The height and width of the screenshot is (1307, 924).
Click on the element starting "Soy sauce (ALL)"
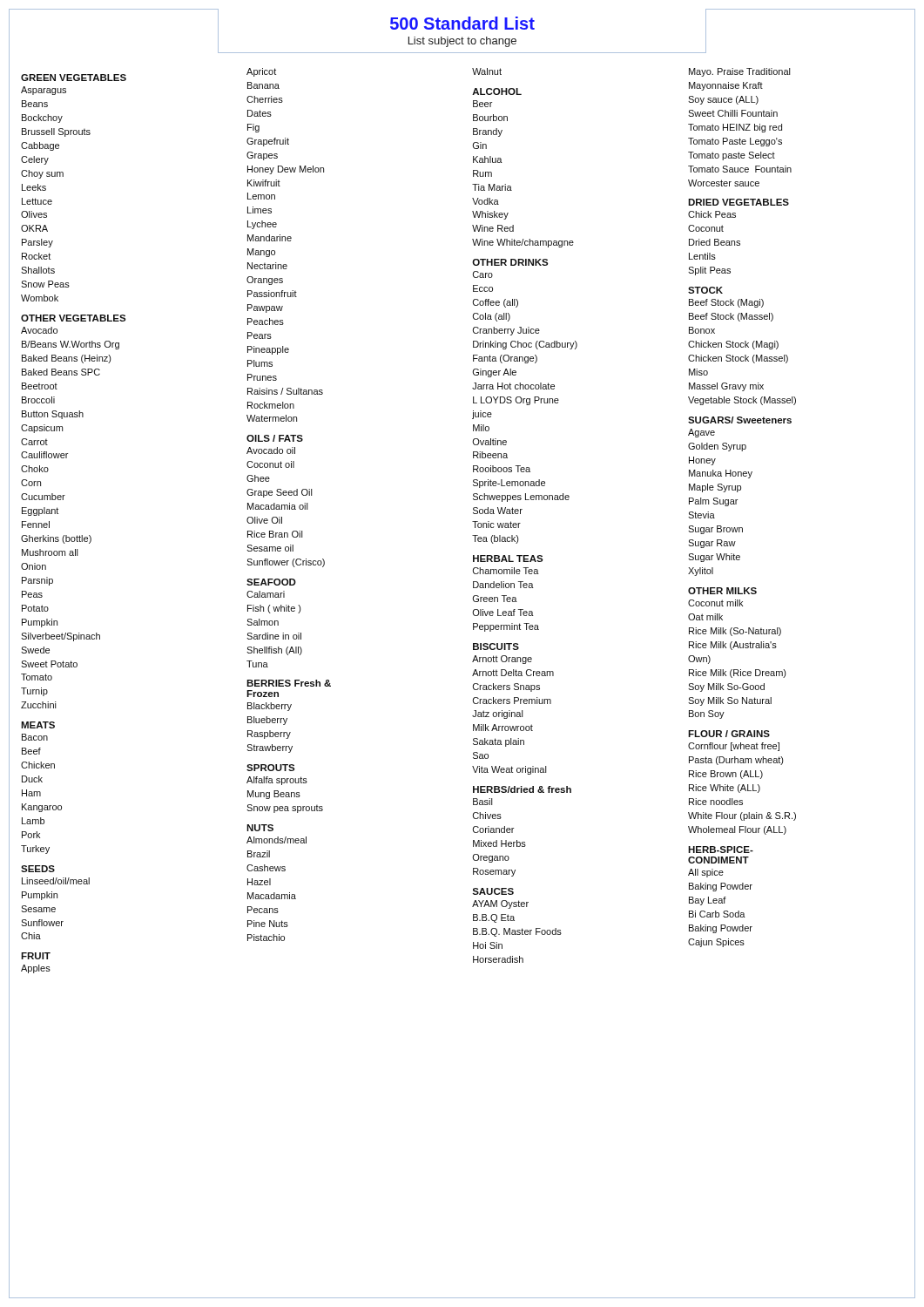coord(723,100)
